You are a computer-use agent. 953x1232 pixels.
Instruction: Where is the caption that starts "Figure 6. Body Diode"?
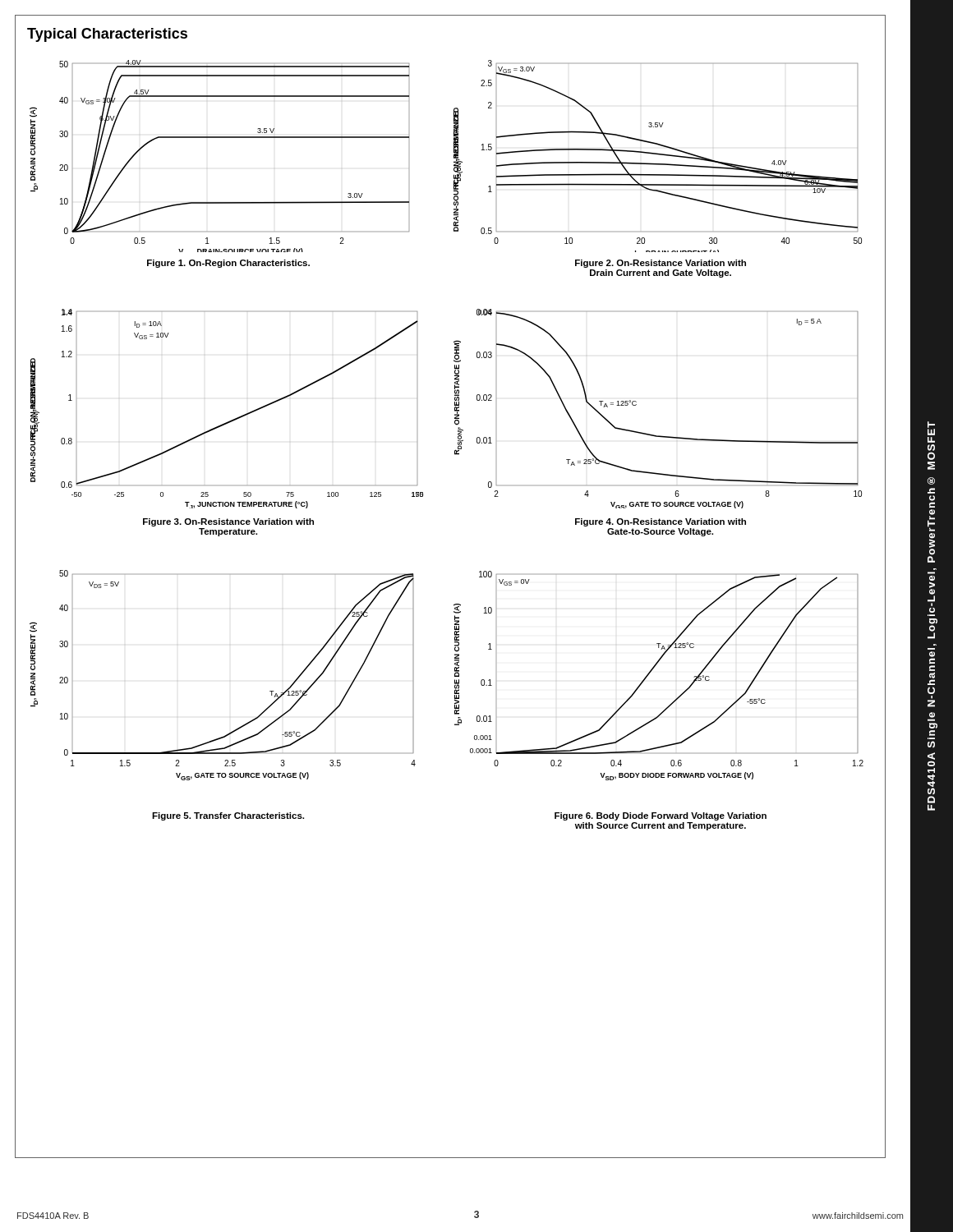[x=661, y=821]
